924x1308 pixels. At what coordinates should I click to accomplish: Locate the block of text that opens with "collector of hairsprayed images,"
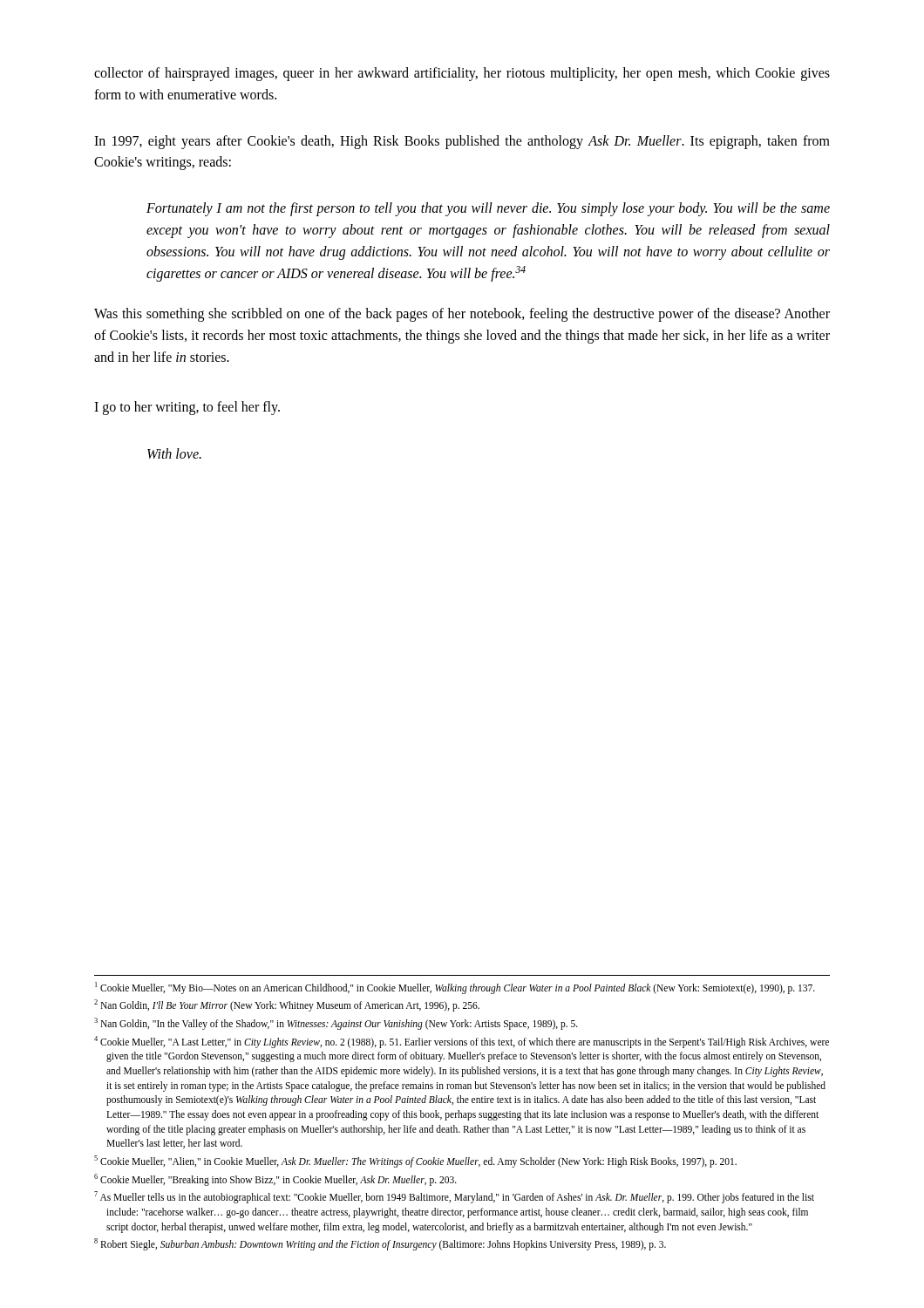point(462,84)
